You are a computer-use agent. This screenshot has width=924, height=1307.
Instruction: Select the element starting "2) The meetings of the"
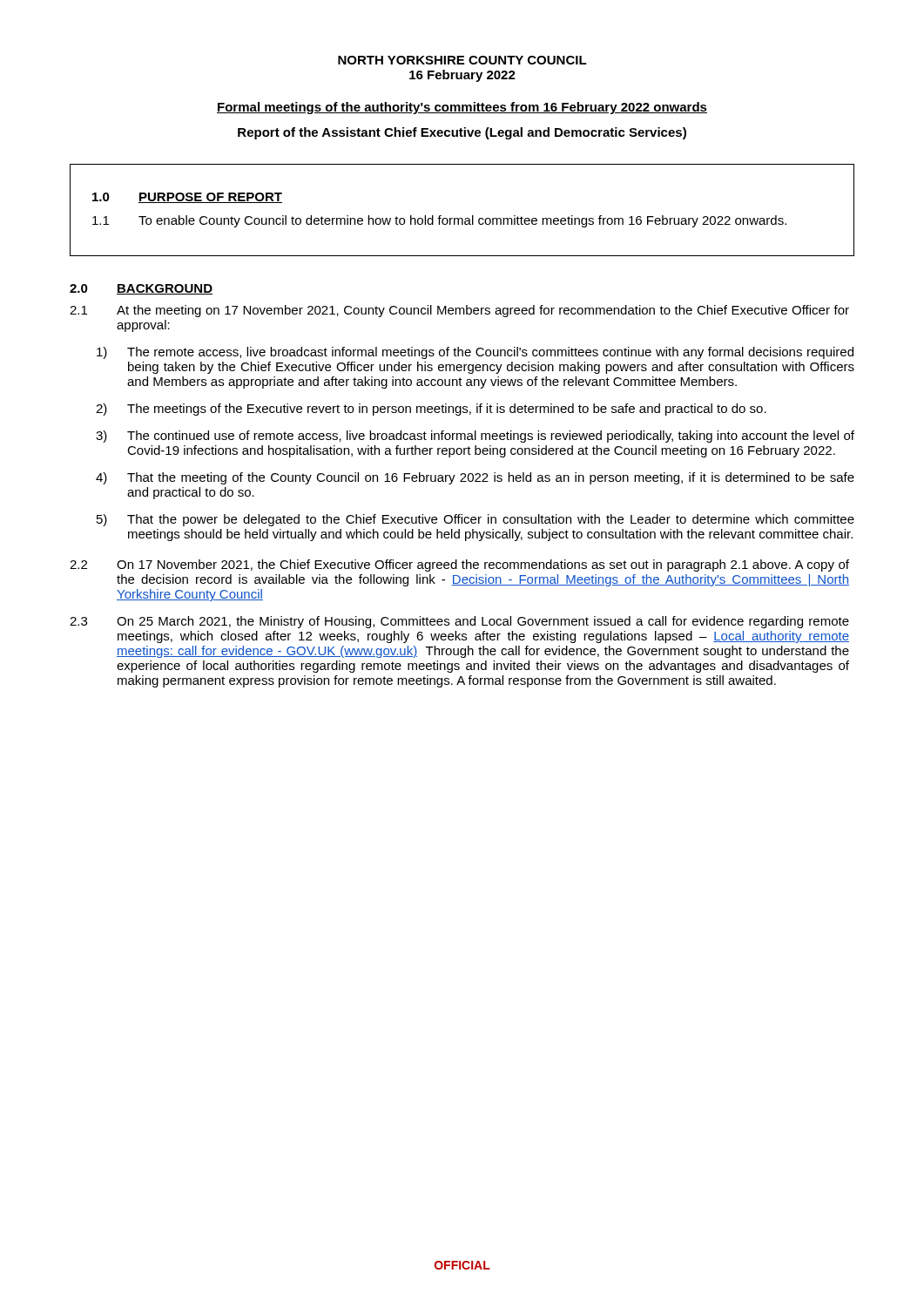pyautogui.click(x=475, y=408)
